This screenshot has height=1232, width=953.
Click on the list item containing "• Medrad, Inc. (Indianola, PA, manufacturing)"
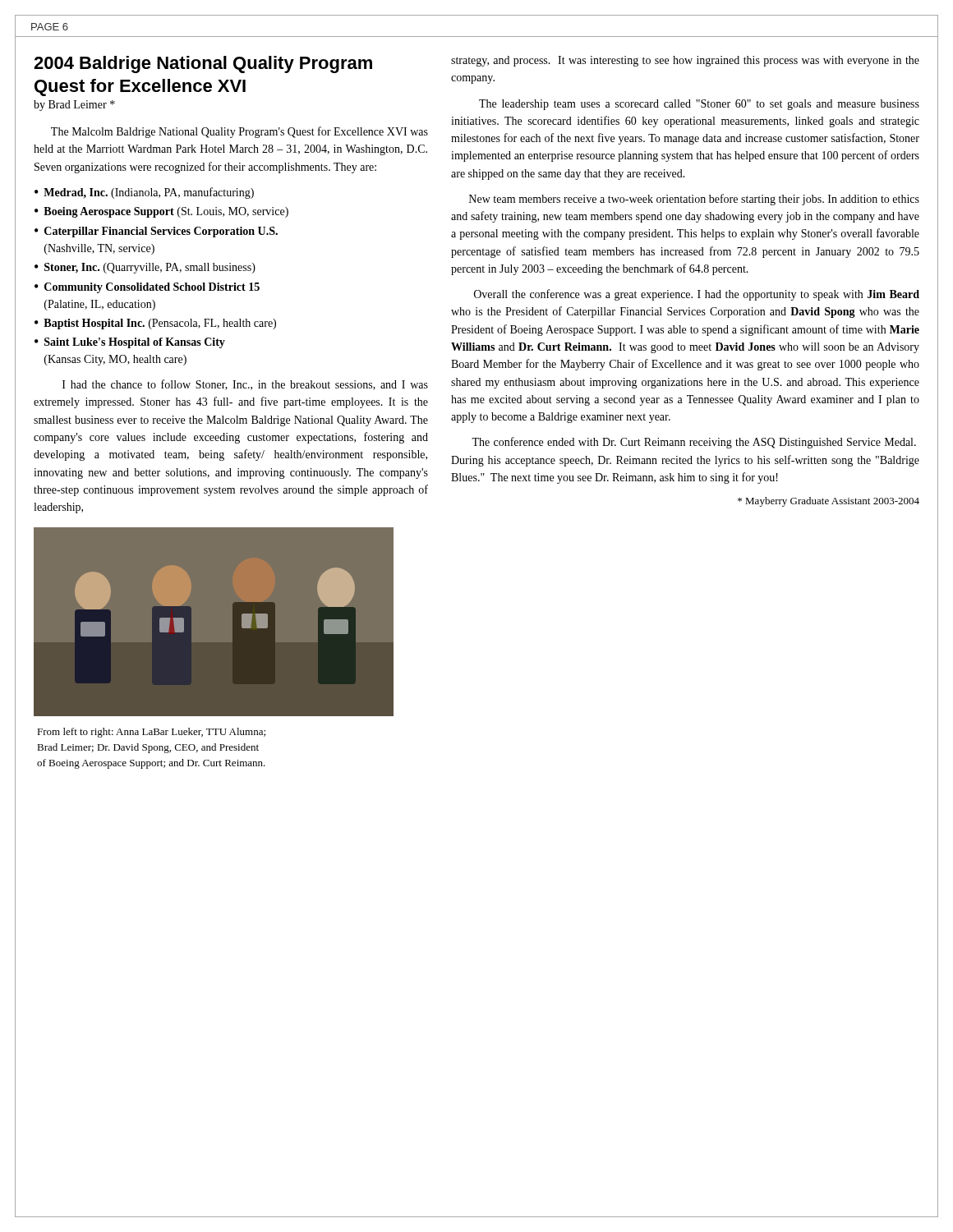click(x=144, y=193)
